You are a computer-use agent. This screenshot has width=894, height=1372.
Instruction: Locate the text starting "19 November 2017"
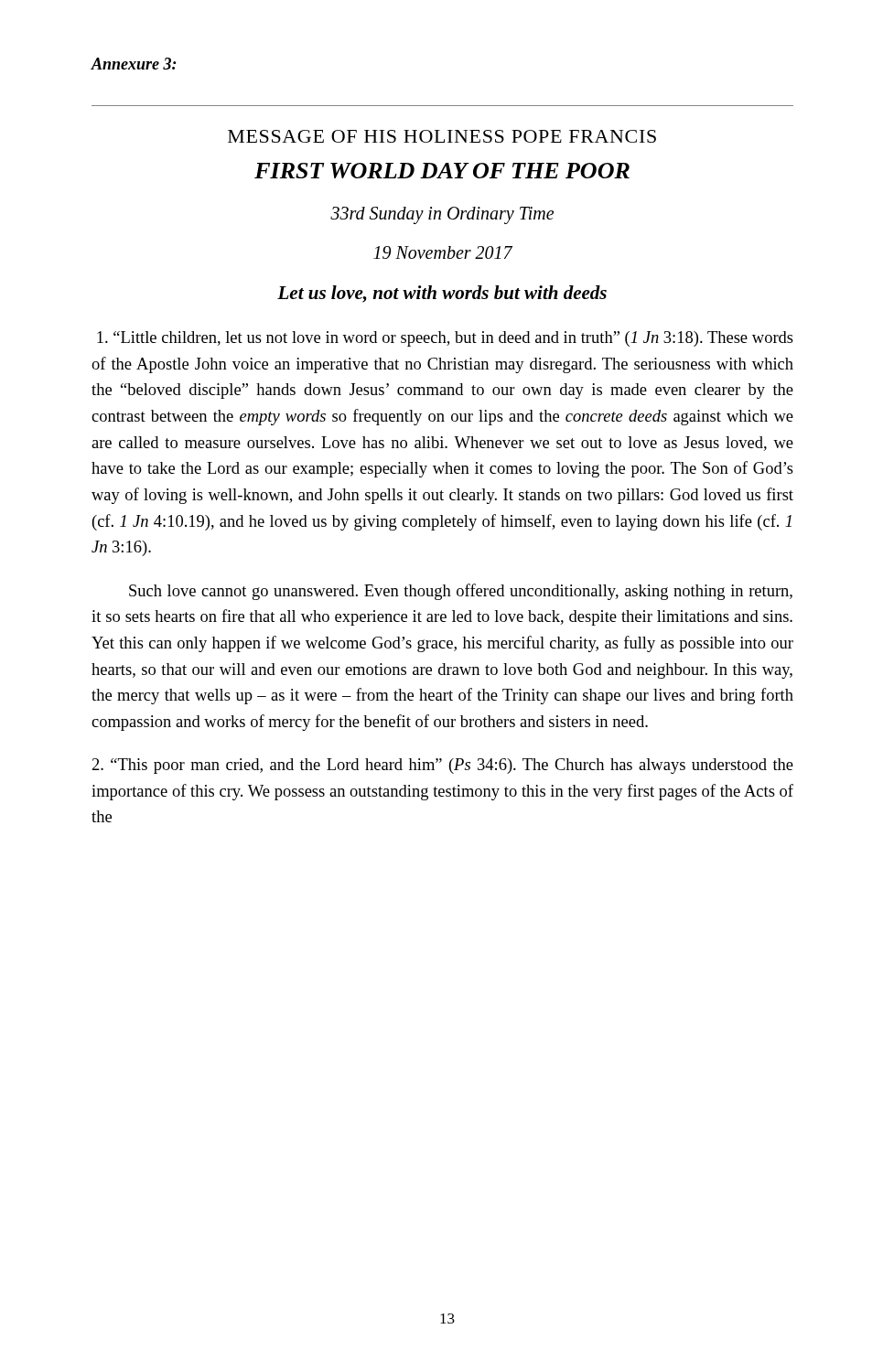click(x=442, y=253)
